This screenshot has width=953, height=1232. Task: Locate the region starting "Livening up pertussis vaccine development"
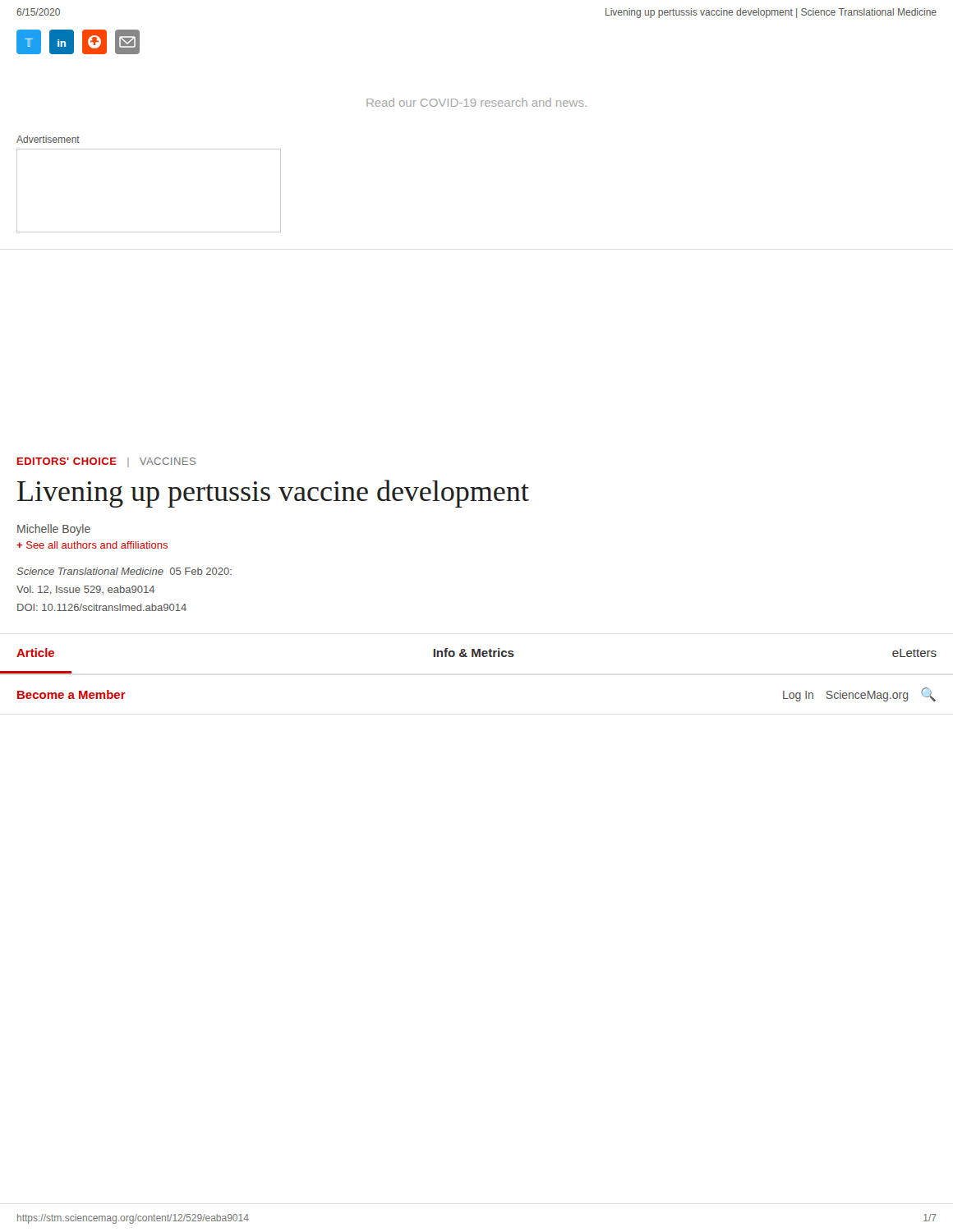(x=273, y=491)
